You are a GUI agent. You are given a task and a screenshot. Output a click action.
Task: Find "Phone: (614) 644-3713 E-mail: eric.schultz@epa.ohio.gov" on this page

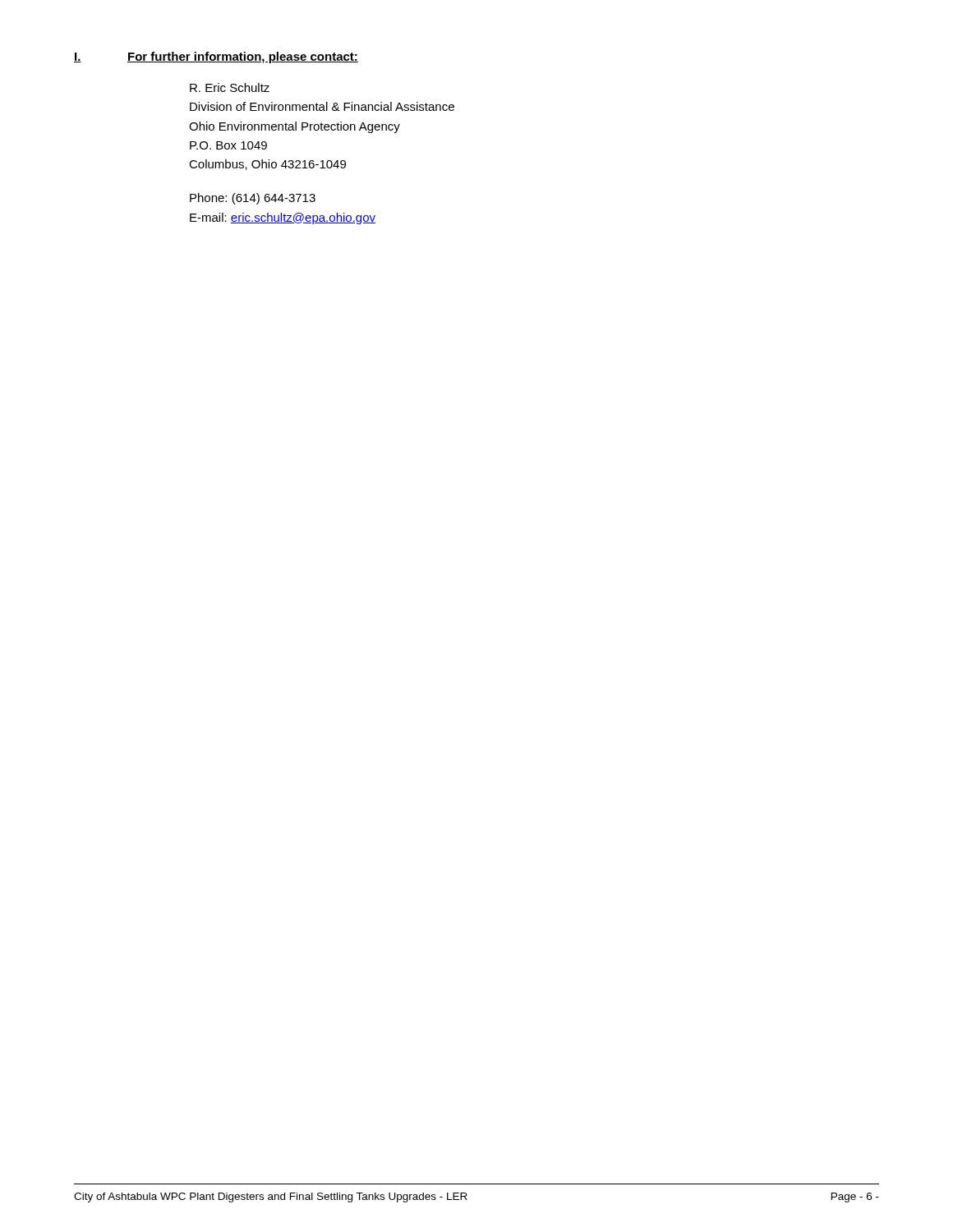coord(253,199)
